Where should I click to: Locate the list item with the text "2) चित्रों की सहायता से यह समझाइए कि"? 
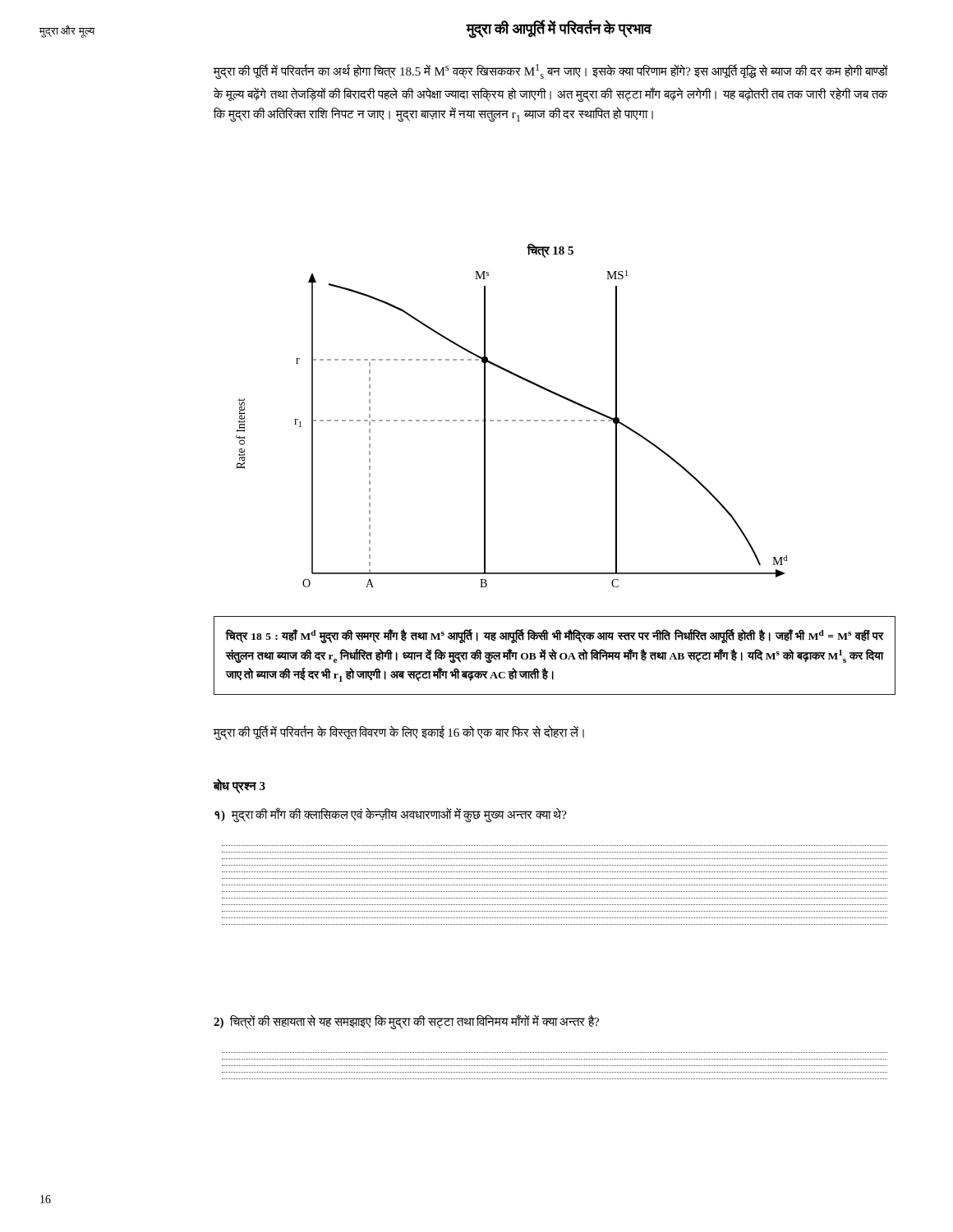click(407, 1022)
